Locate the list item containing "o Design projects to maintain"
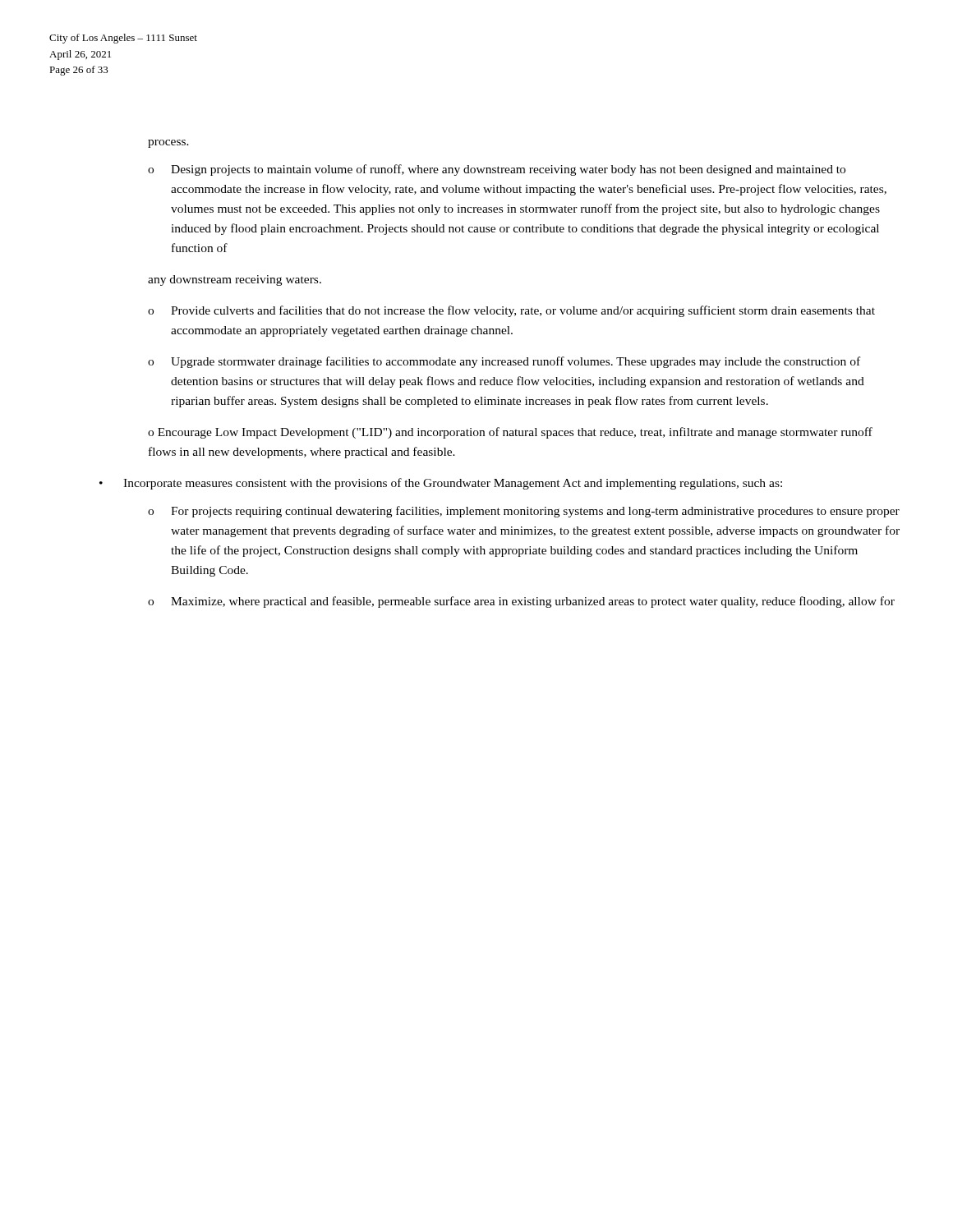 (x=526, y=209)
